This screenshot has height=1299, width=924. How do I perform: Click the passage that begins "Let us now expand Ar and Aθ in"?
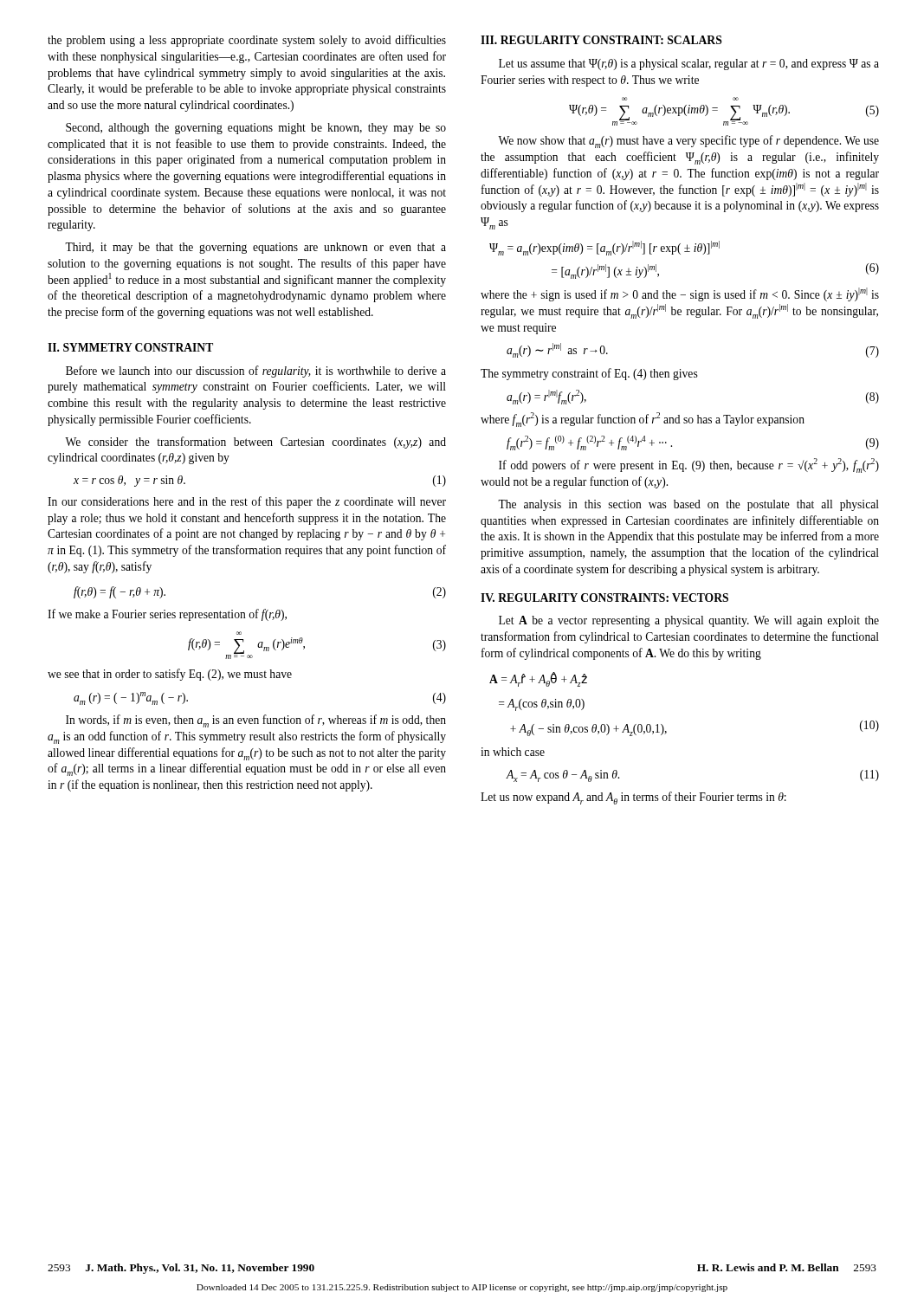point(680,798)
